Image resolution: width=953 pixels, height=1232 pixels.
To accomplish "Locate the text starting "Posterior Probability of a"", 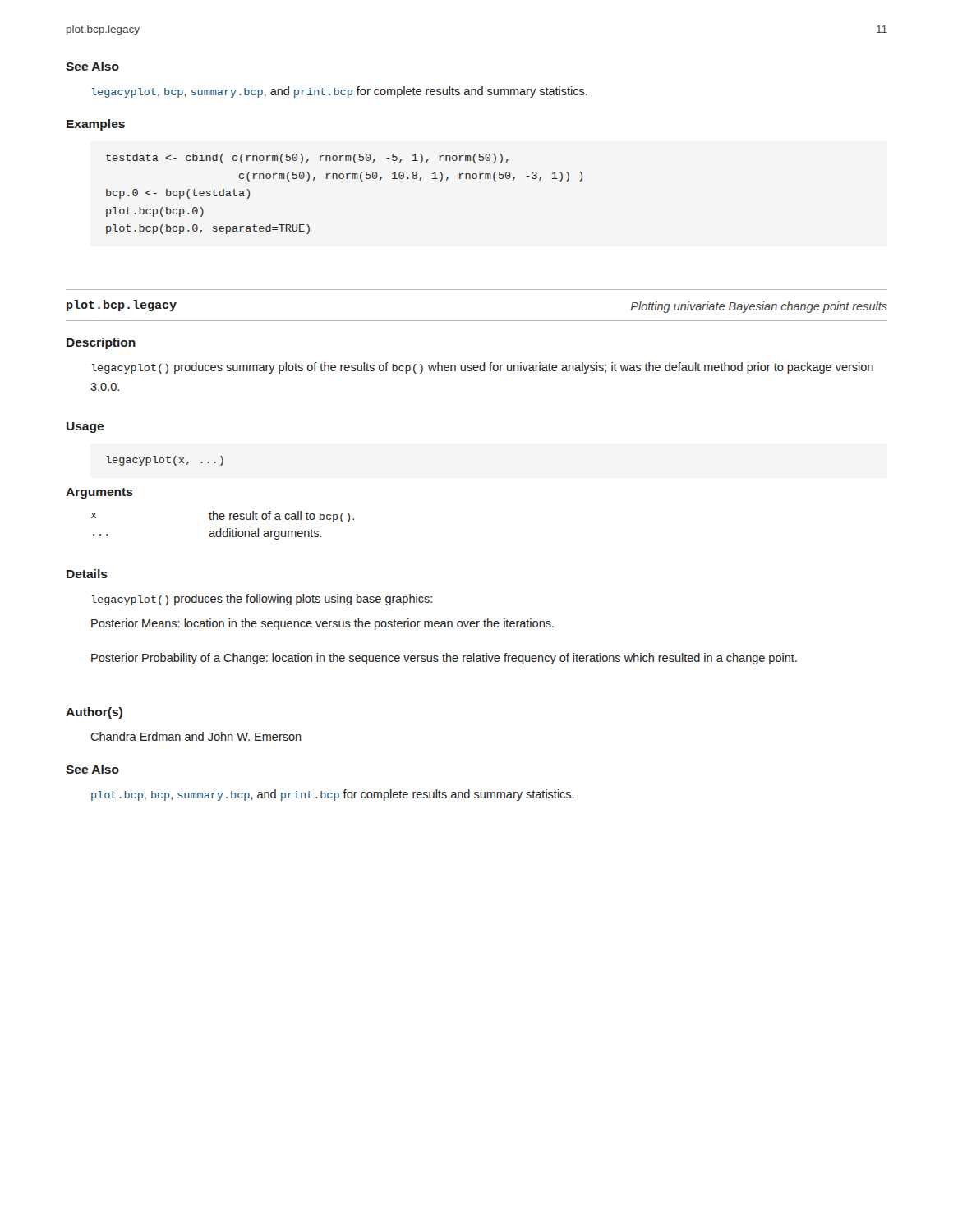I will [x=444, y=658].
